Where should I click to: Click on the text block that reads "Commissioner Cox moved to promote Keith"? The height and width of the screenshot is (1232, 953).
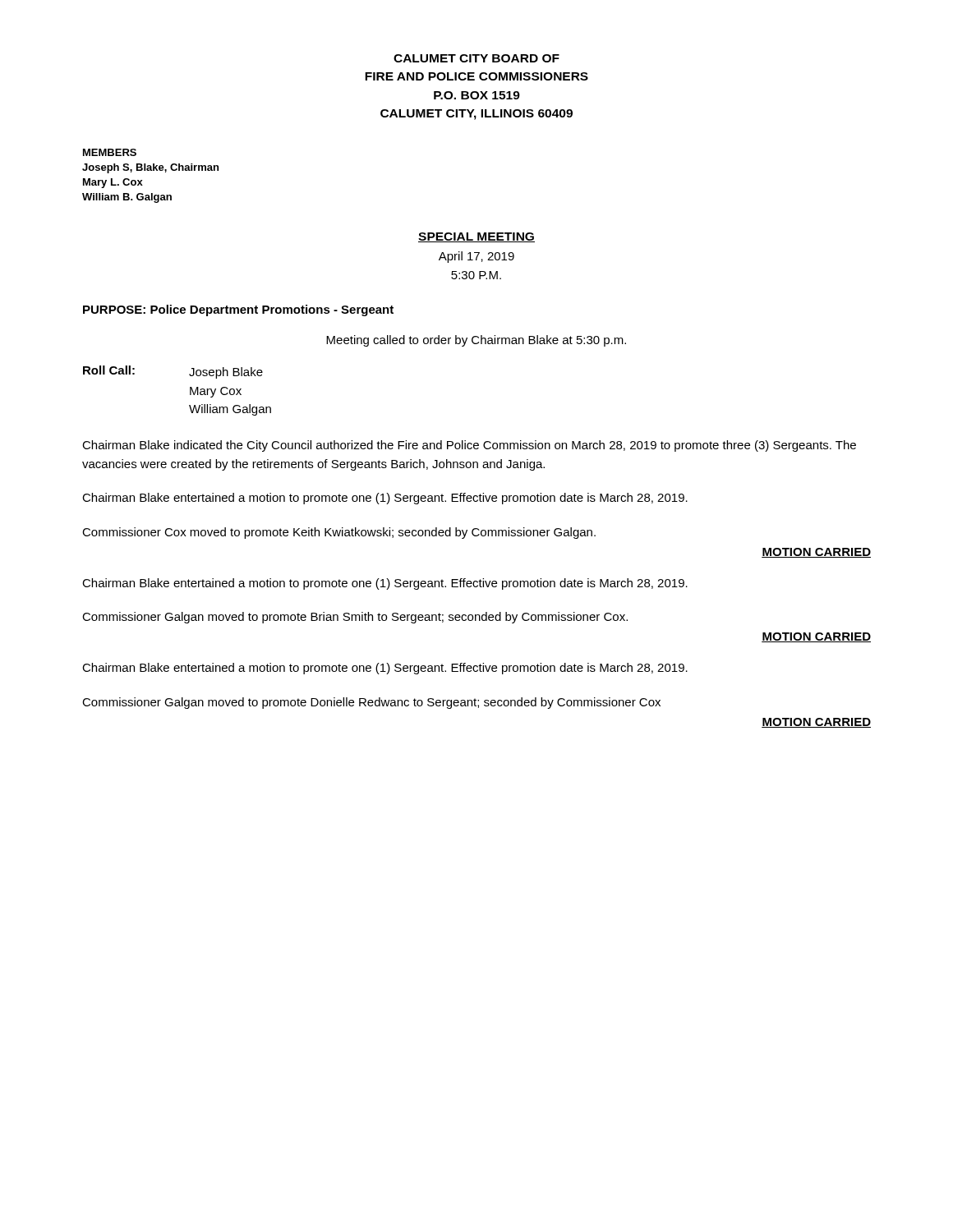click(339, 532)
